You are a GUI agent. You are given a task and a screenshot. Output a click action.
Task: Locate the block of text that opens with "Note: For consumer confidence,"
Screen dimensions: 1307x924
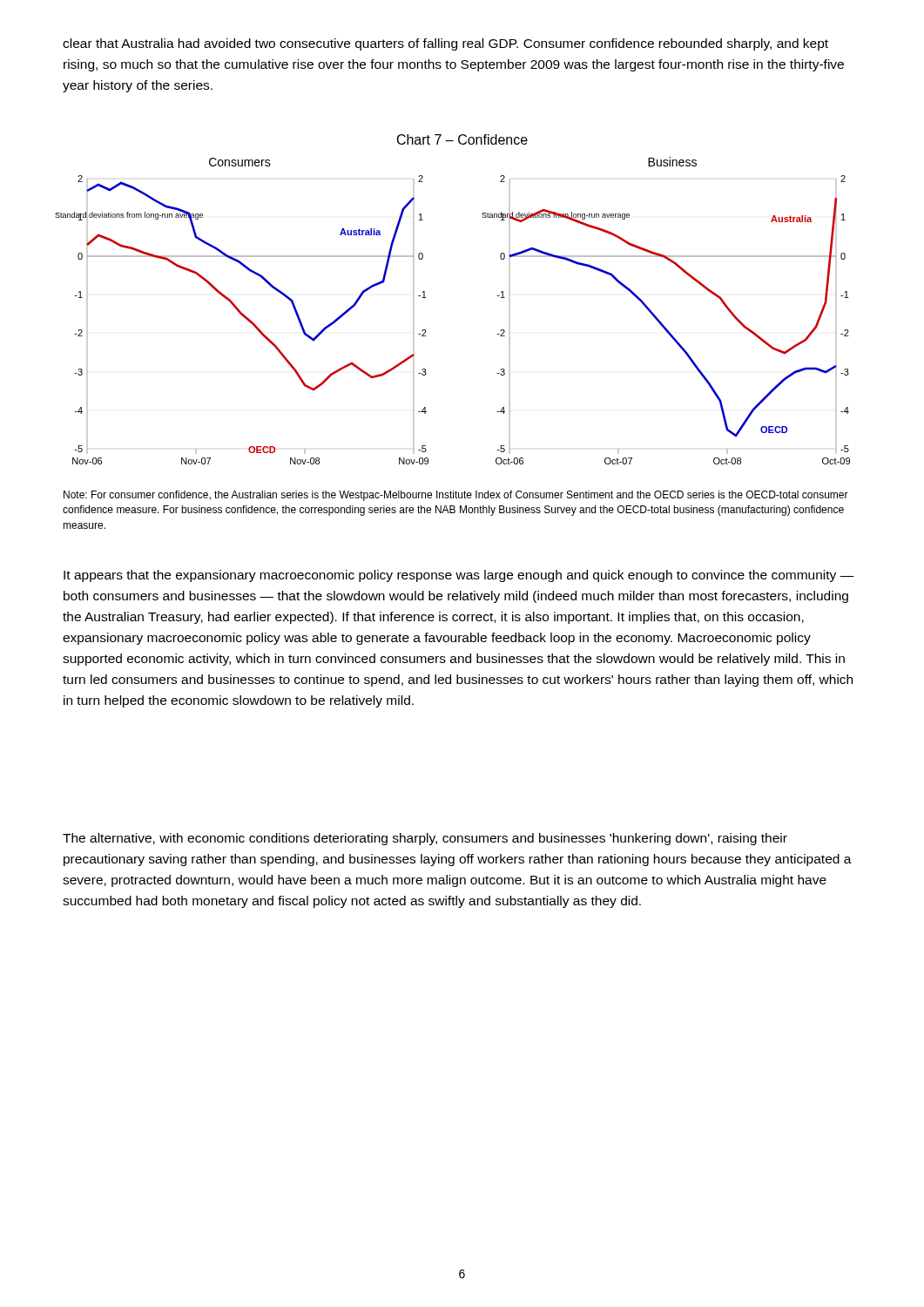pos(455,510)
